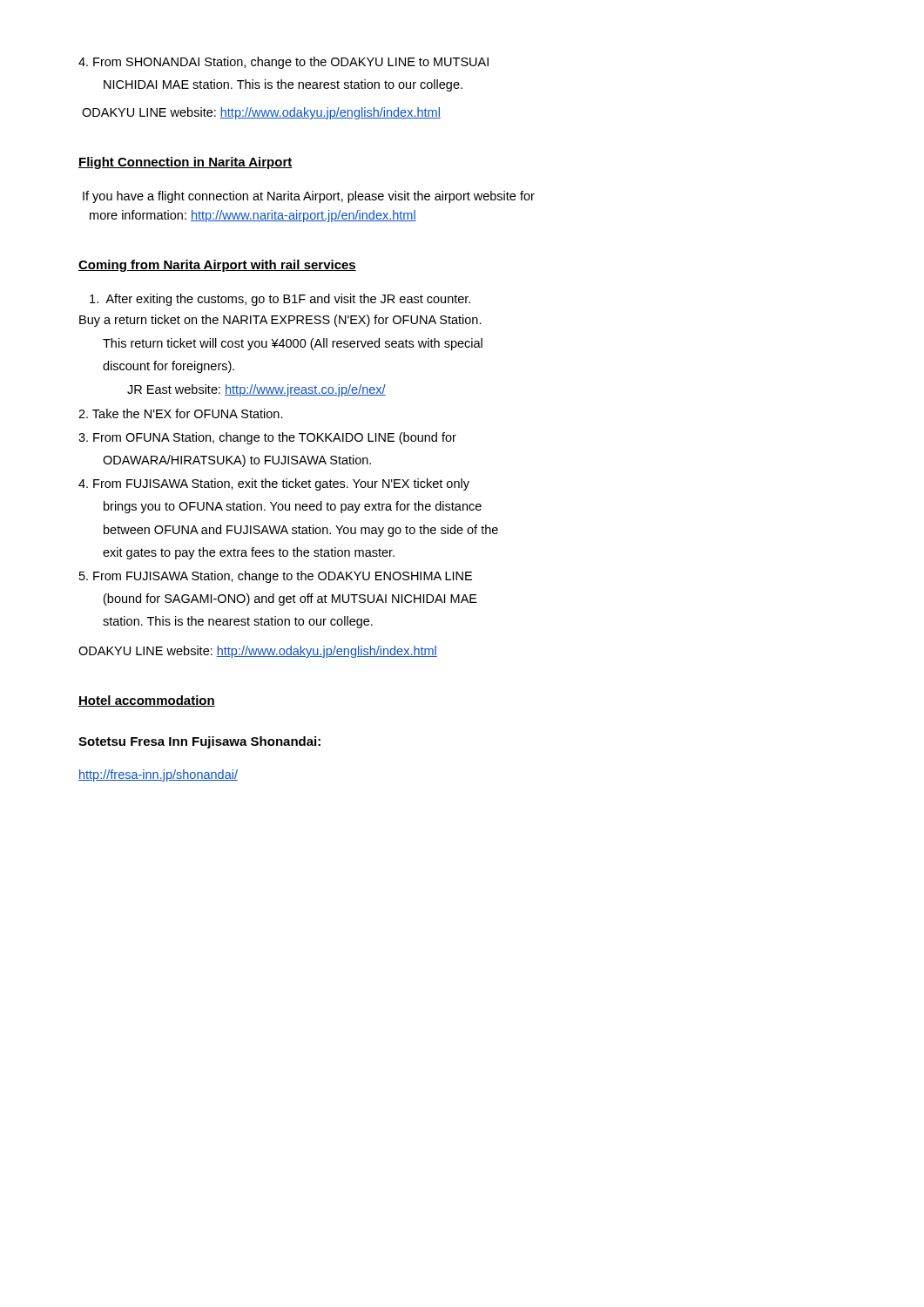The height and width of the screenshot is (1307, 924).
Task: Select the text starting "5. From FUJISAWA Station, change to the"
Action: tap(462, 599)
